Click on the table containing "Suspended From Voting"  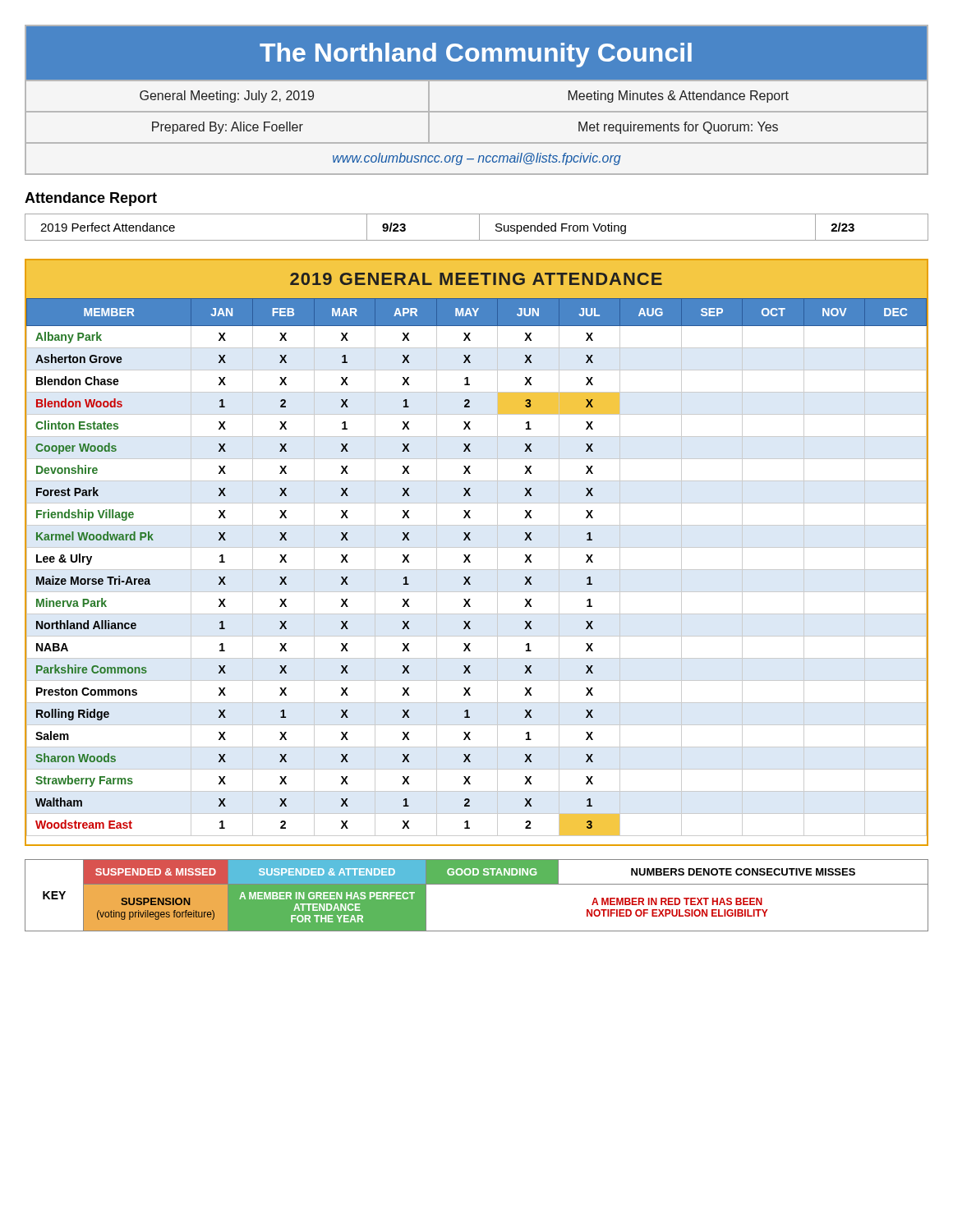coord(476,227)
